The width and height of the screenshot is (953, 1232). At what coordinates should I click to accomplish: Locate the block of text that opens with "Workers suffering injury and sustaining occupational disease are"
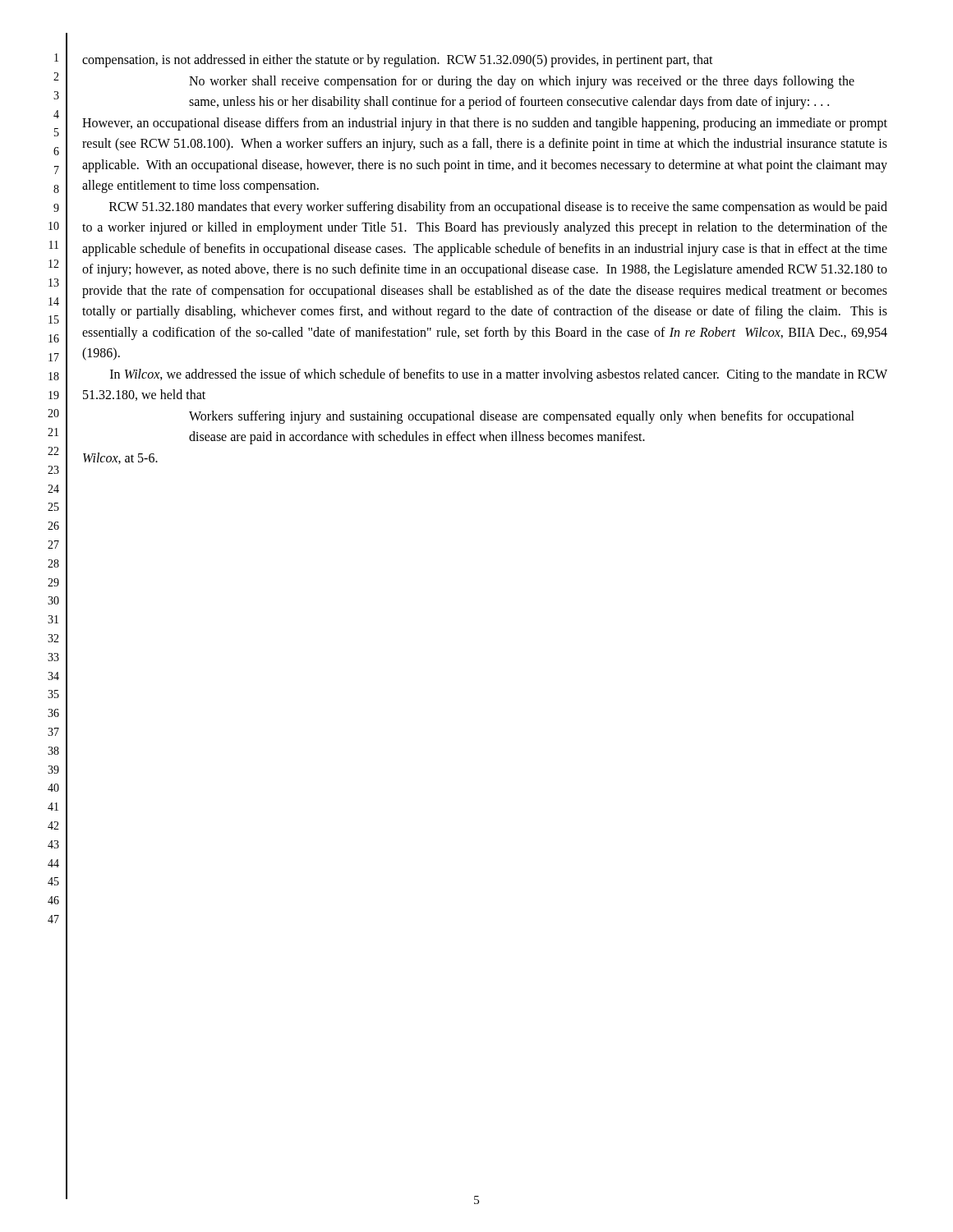[522, 427]
